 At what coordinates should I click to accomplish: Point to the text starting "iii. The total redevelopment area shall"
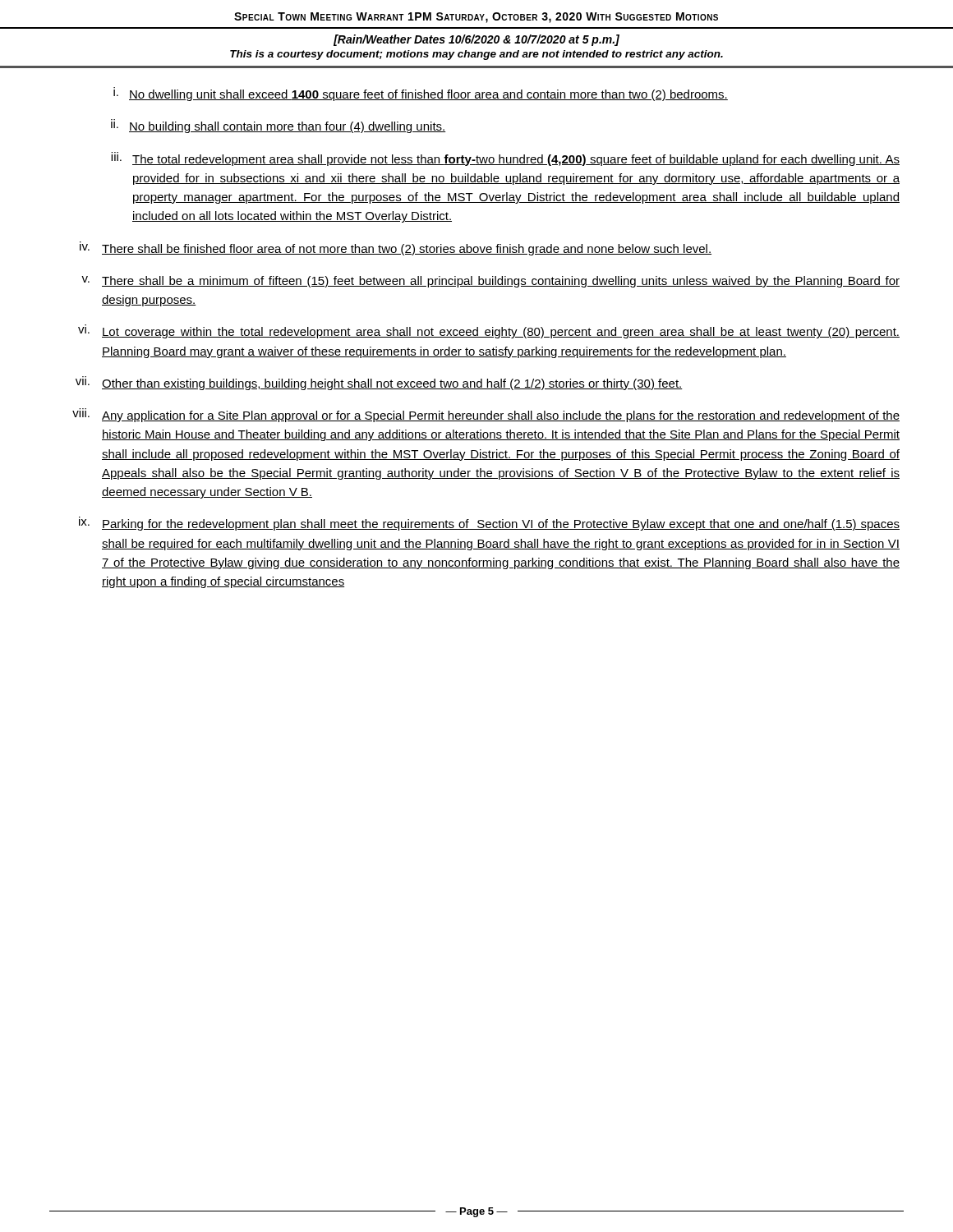pos(497,187)
